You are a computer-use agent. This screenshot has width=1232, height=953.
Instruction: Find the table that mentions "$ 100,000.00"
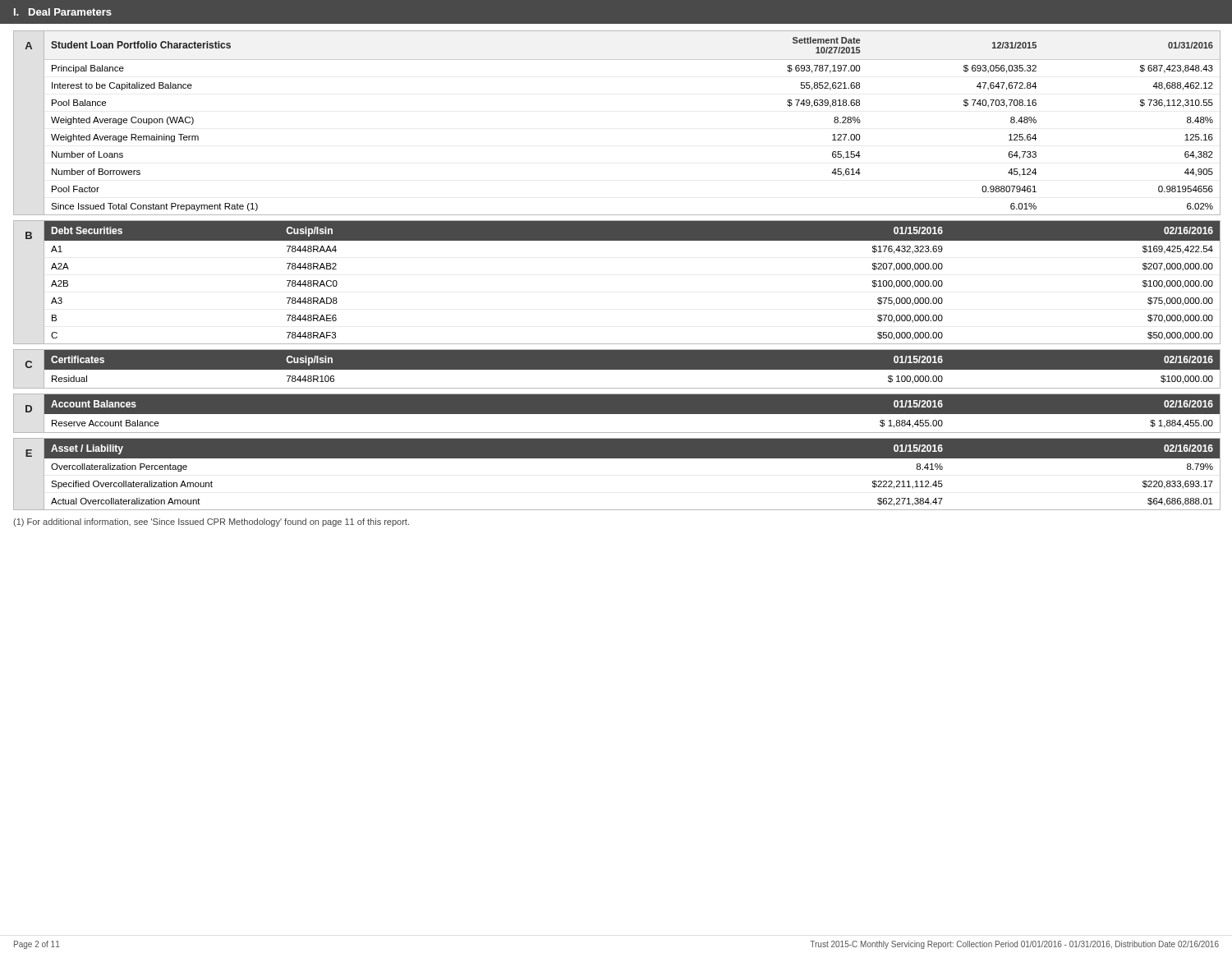[x=632, y=369]
